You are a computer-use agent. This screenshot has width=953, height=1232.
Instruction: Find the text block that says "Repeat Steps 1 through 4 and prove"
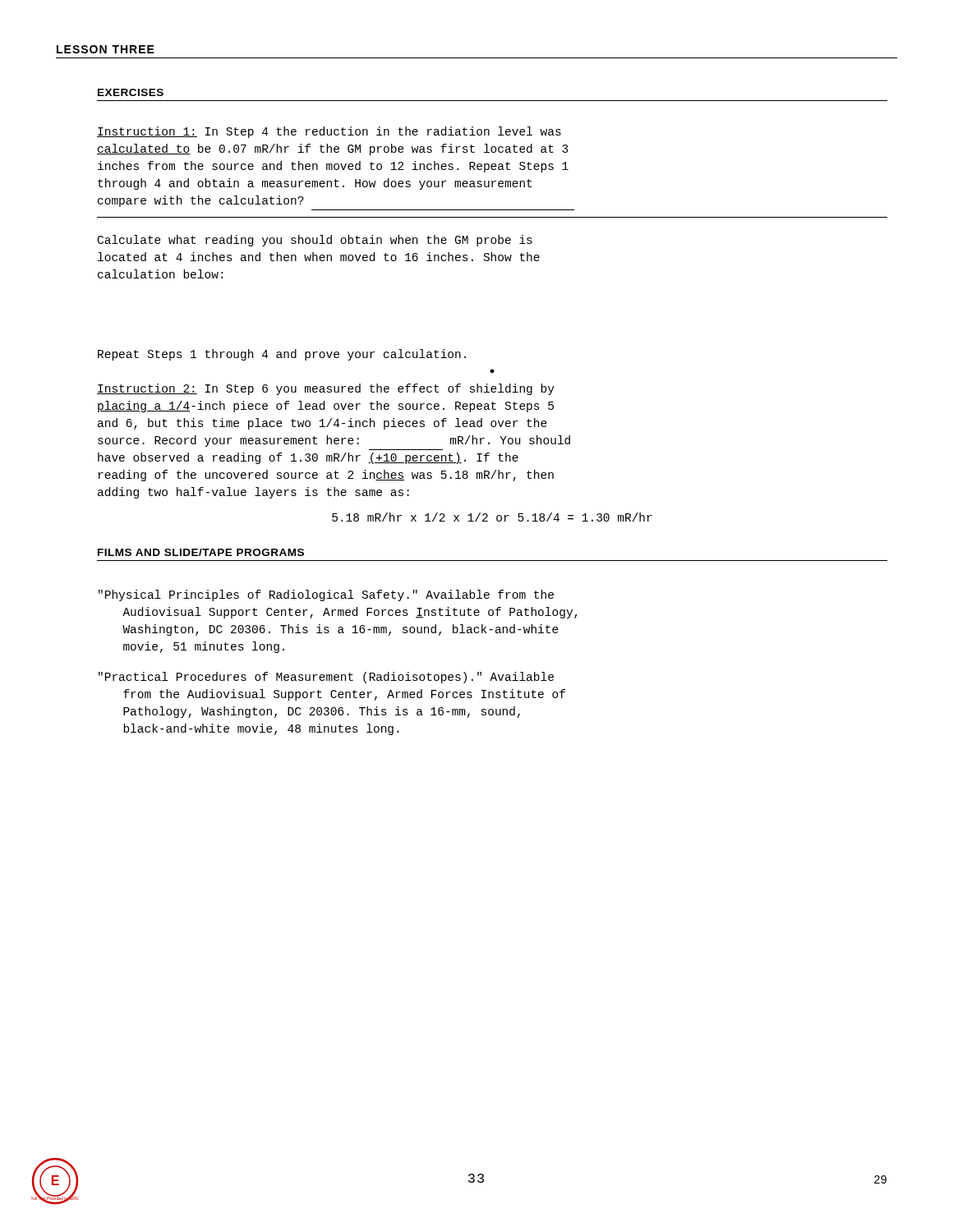[x=283, y=355]
